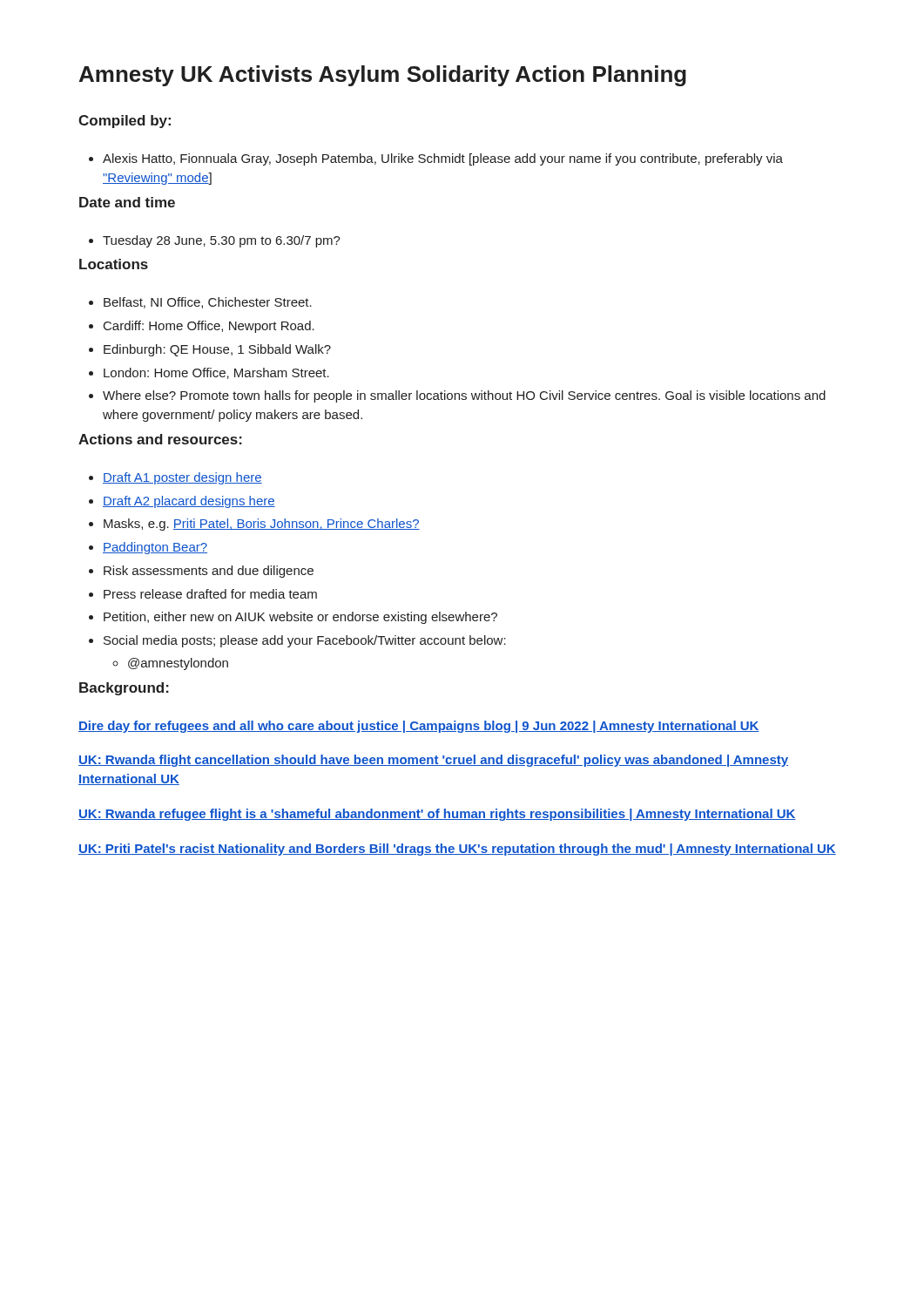
Task: Where is the passage that starts "Where else? Promote"?
Action: click(x=464, y=405)
